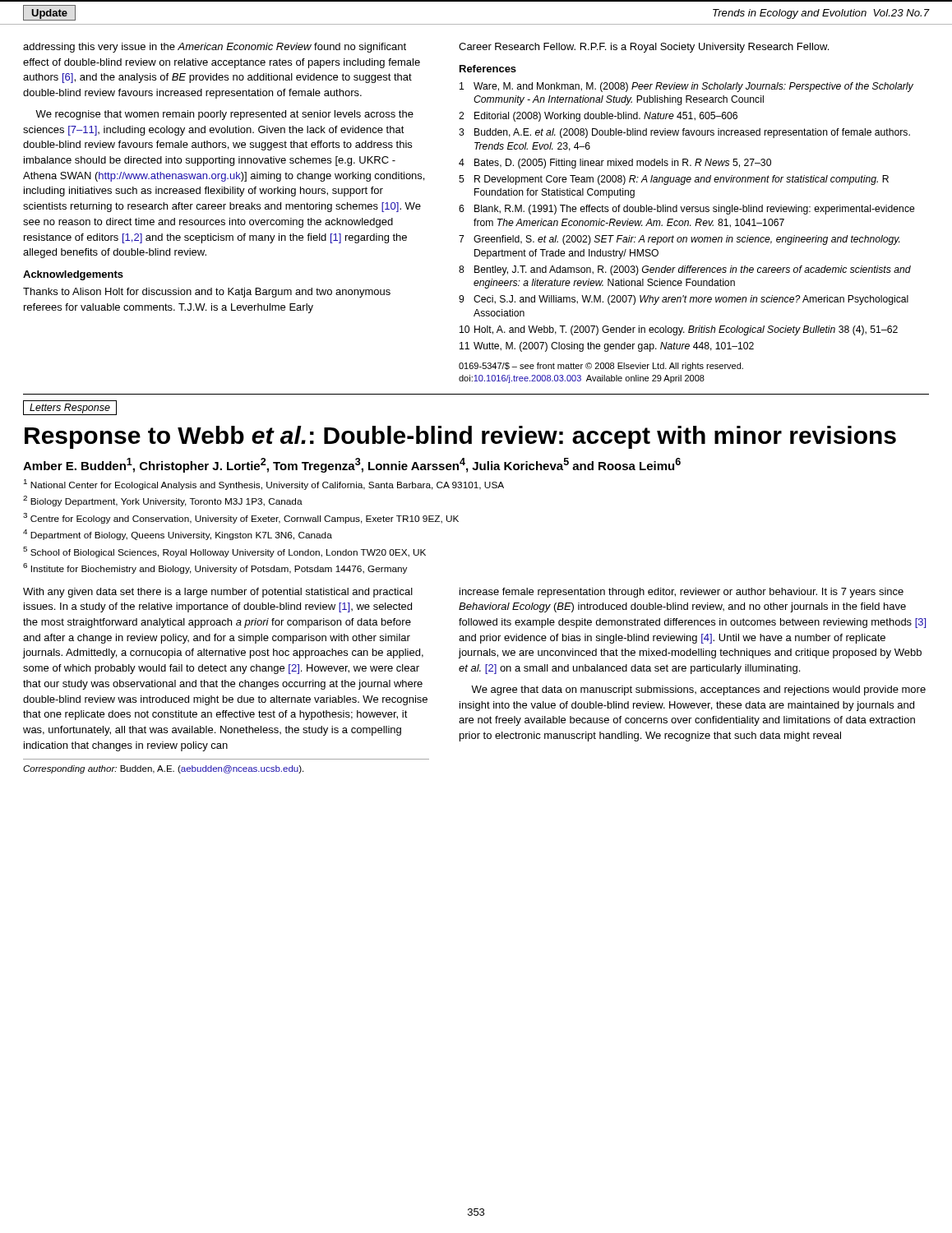Find the text block containing "addressing this very issue in the American"
952x1233 pixels.
226,150
